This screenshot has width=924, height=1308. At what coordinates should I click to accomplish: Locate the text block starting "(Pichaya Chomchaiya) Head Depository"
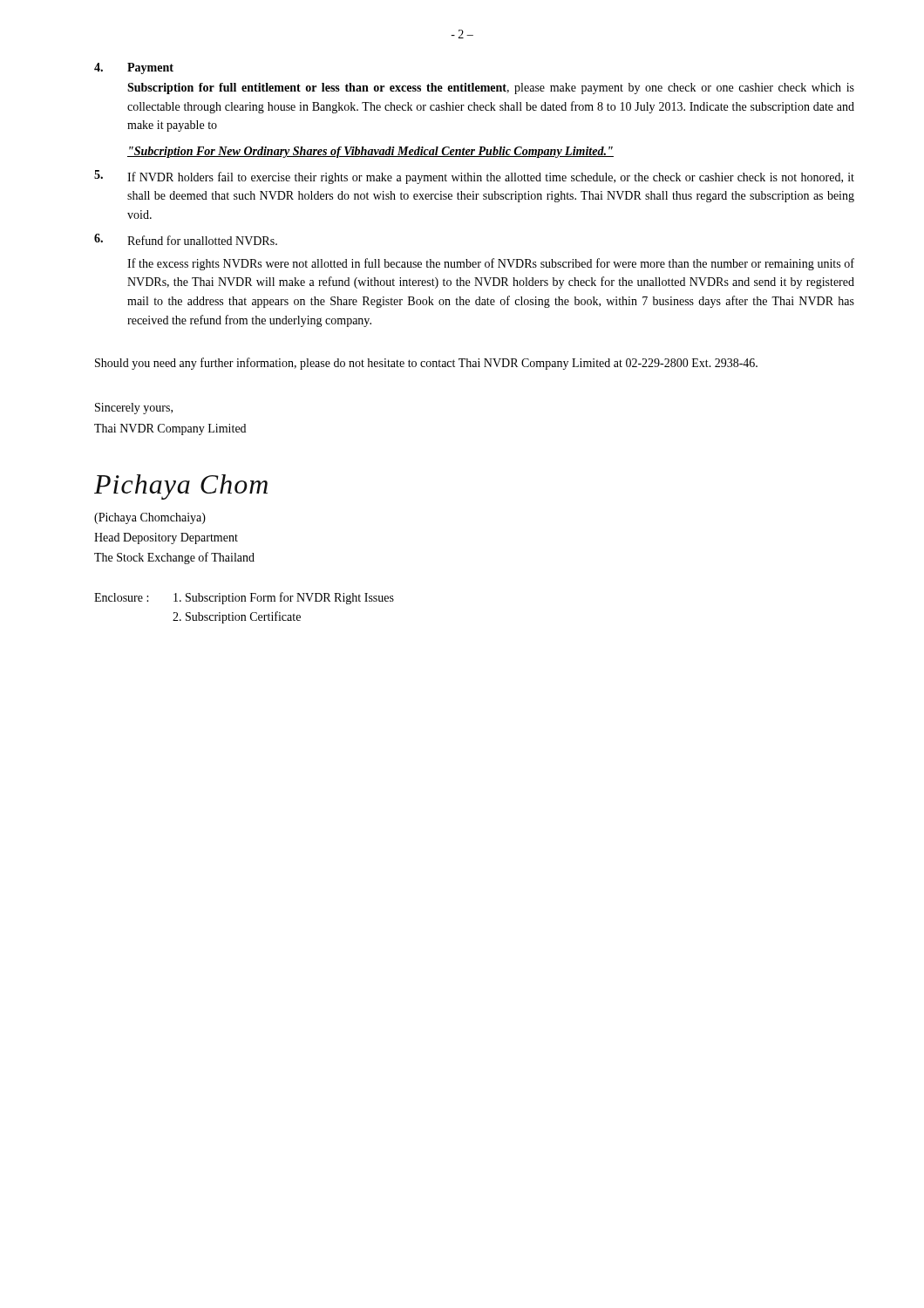coord(174,537)
